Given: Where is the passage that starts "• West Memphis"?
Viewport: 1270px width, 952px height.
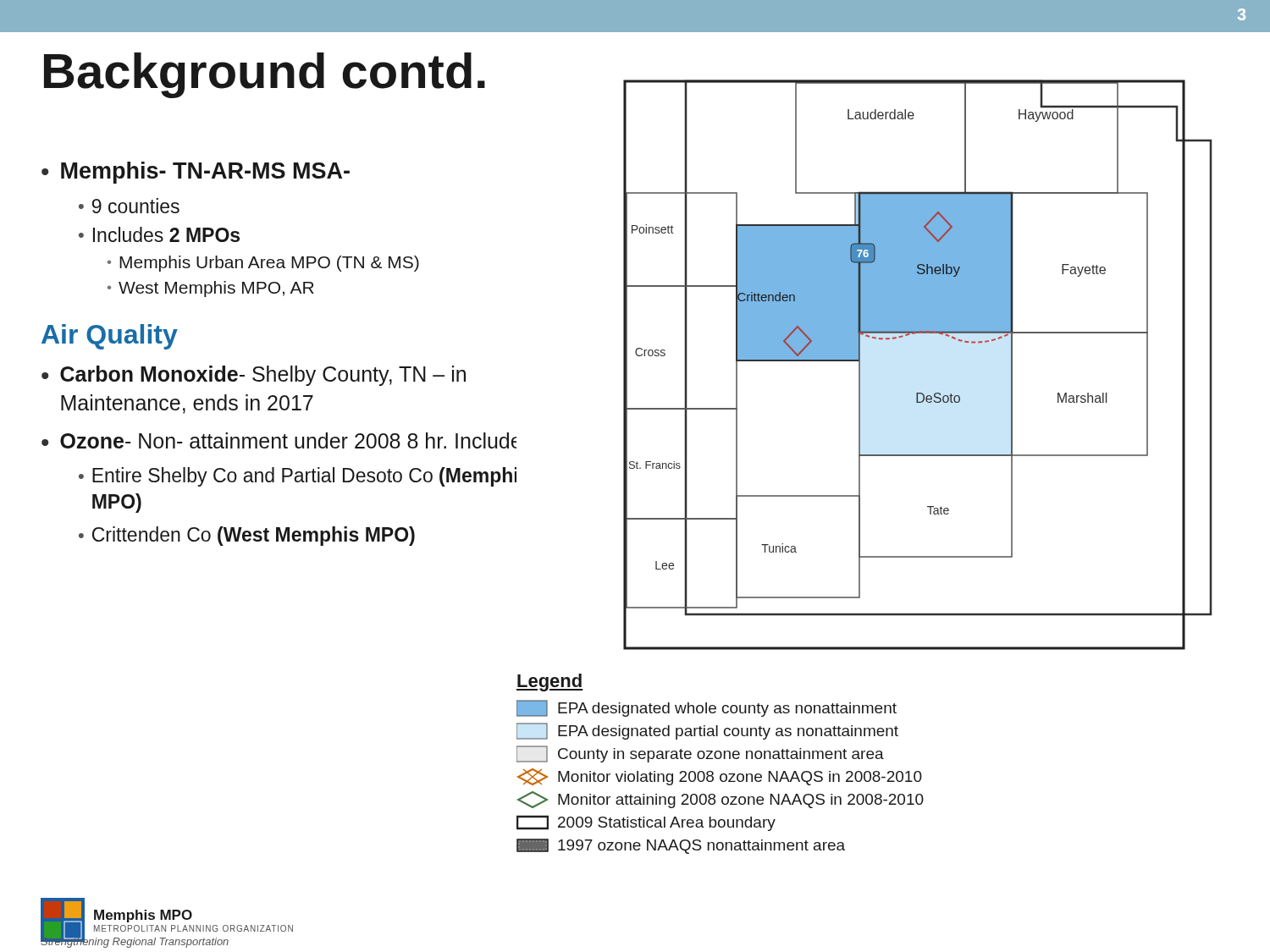Looking at the screenshot, I should click(211, 288).
